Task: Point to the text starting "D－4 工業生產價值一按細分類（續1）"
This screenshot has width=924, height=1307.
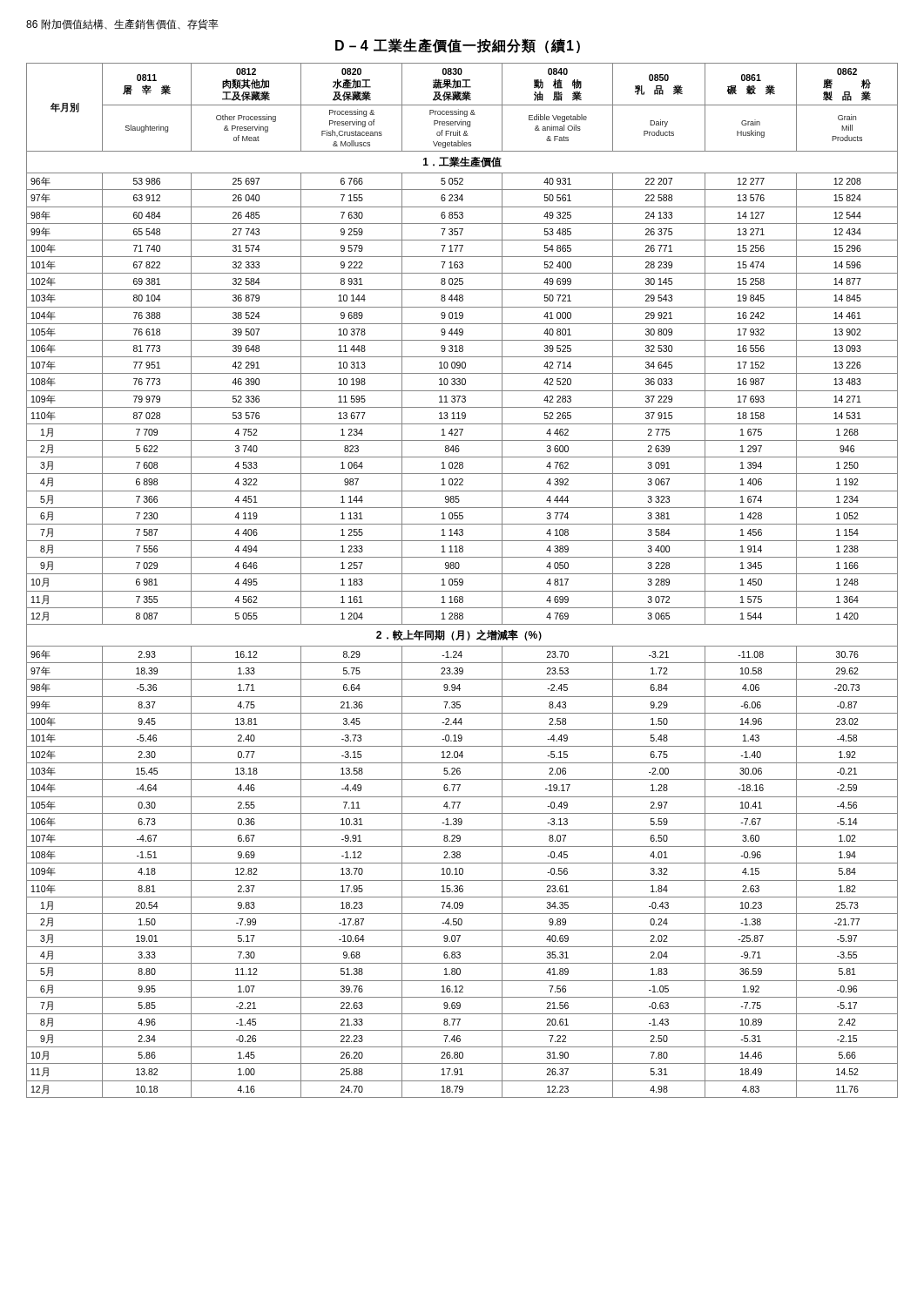Action: click(462, 46)
